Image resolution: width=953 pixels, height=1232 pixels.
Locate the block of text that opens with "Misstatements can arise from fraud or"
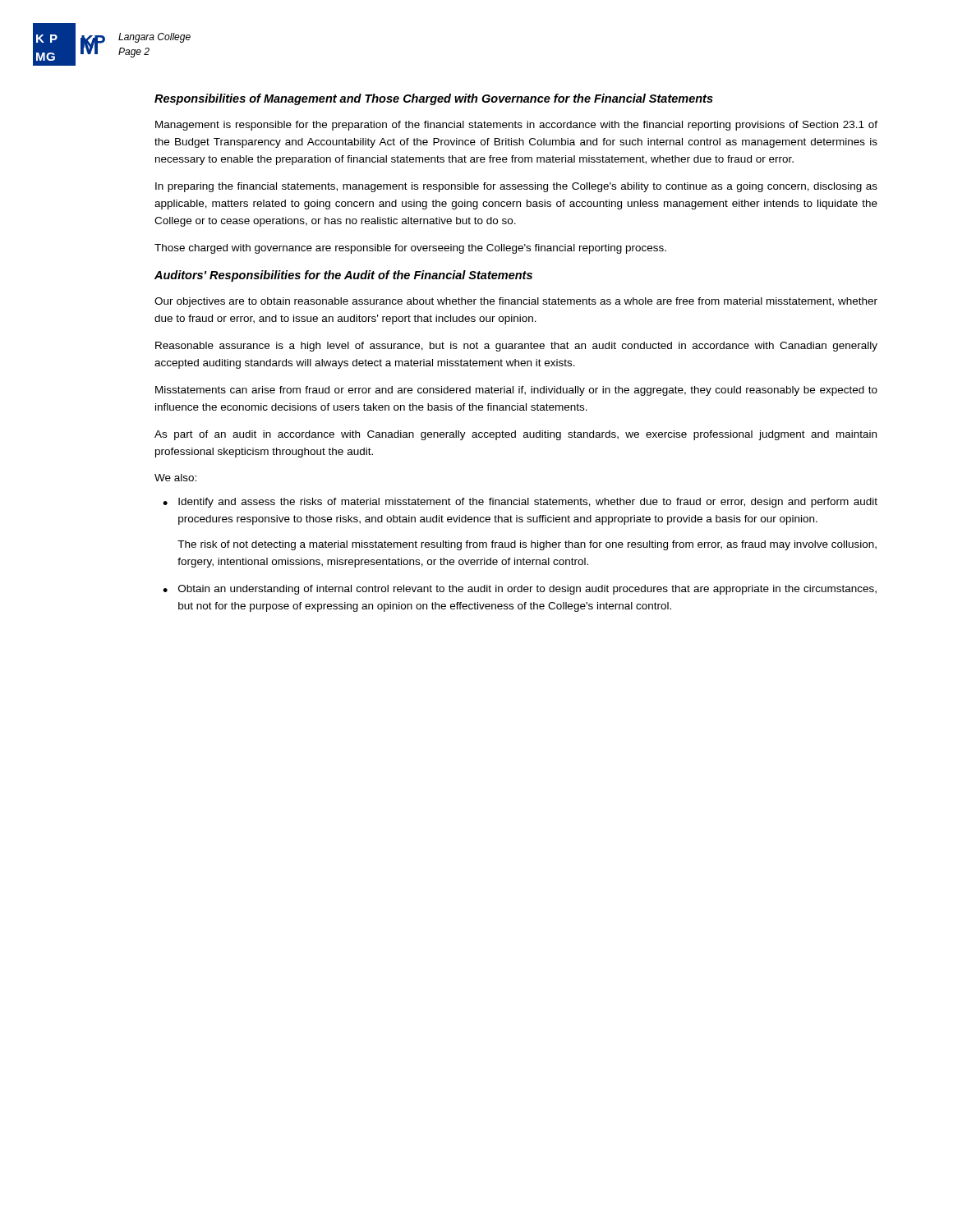pos(516,398)
